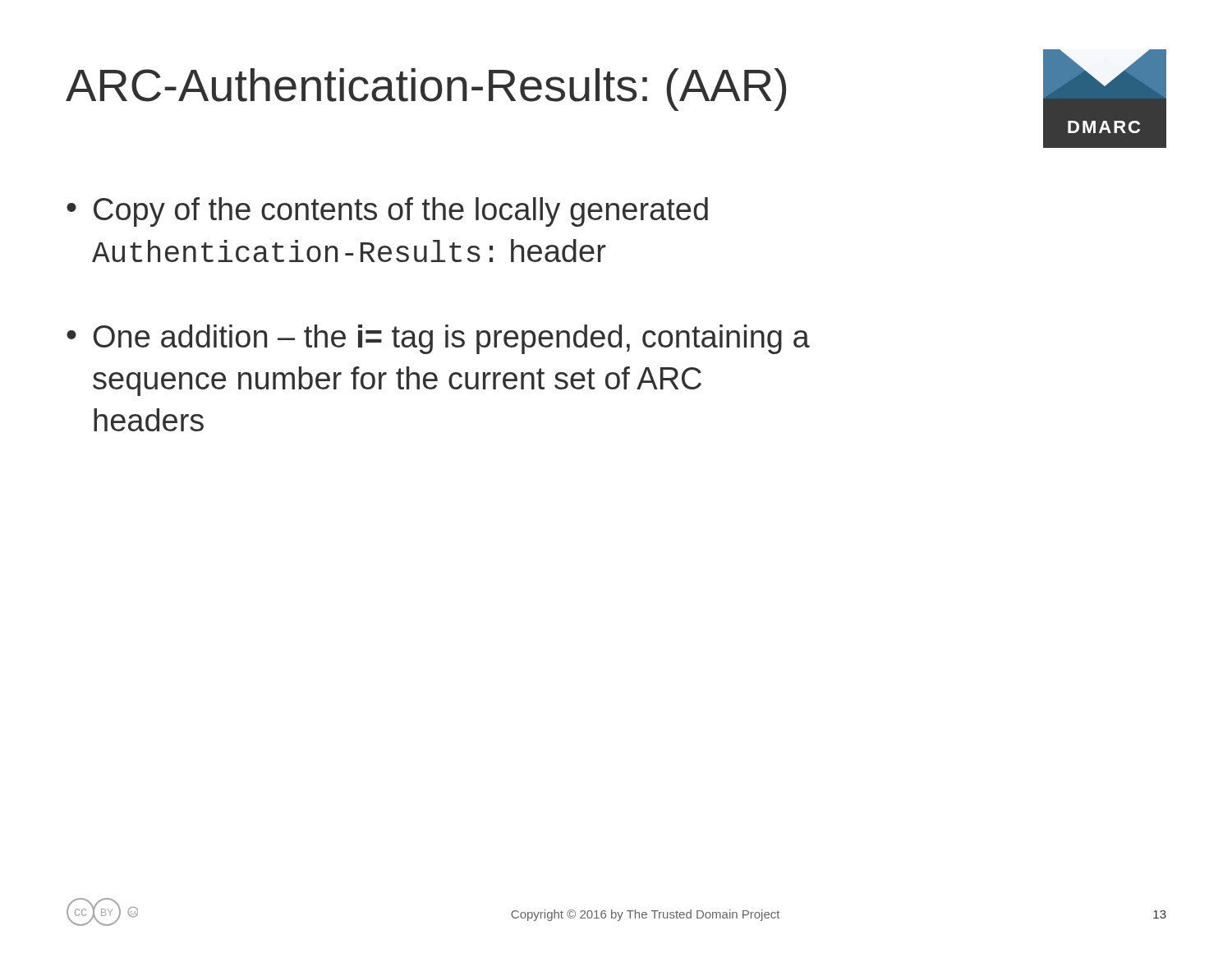Click on the list item containing "• One addition – the i= tag"
This screenshot has width=1232, height=953.
438,379
